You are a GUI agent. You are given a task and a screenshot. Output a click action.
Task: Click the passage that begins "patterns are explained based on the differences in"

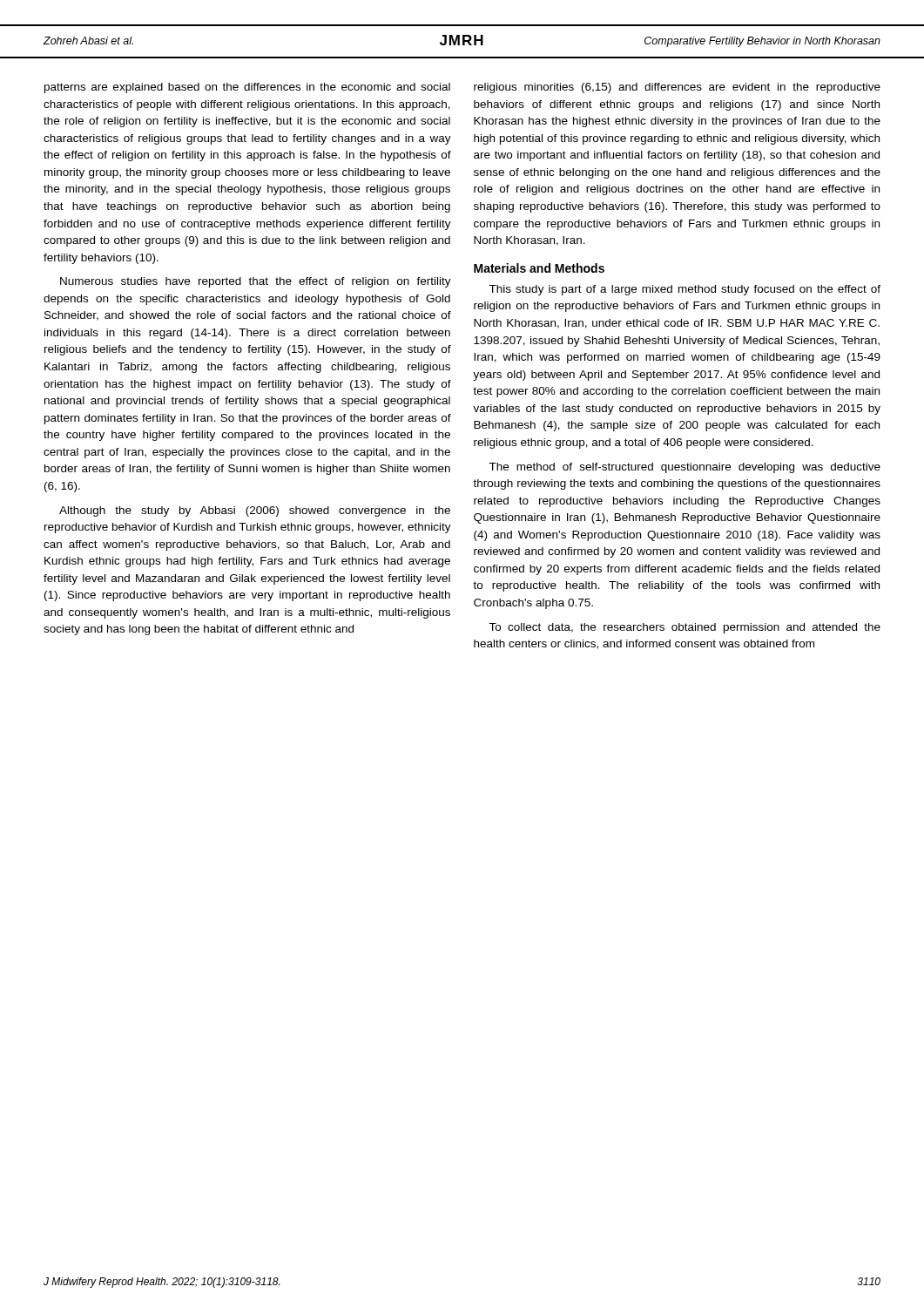pos(247,172)
